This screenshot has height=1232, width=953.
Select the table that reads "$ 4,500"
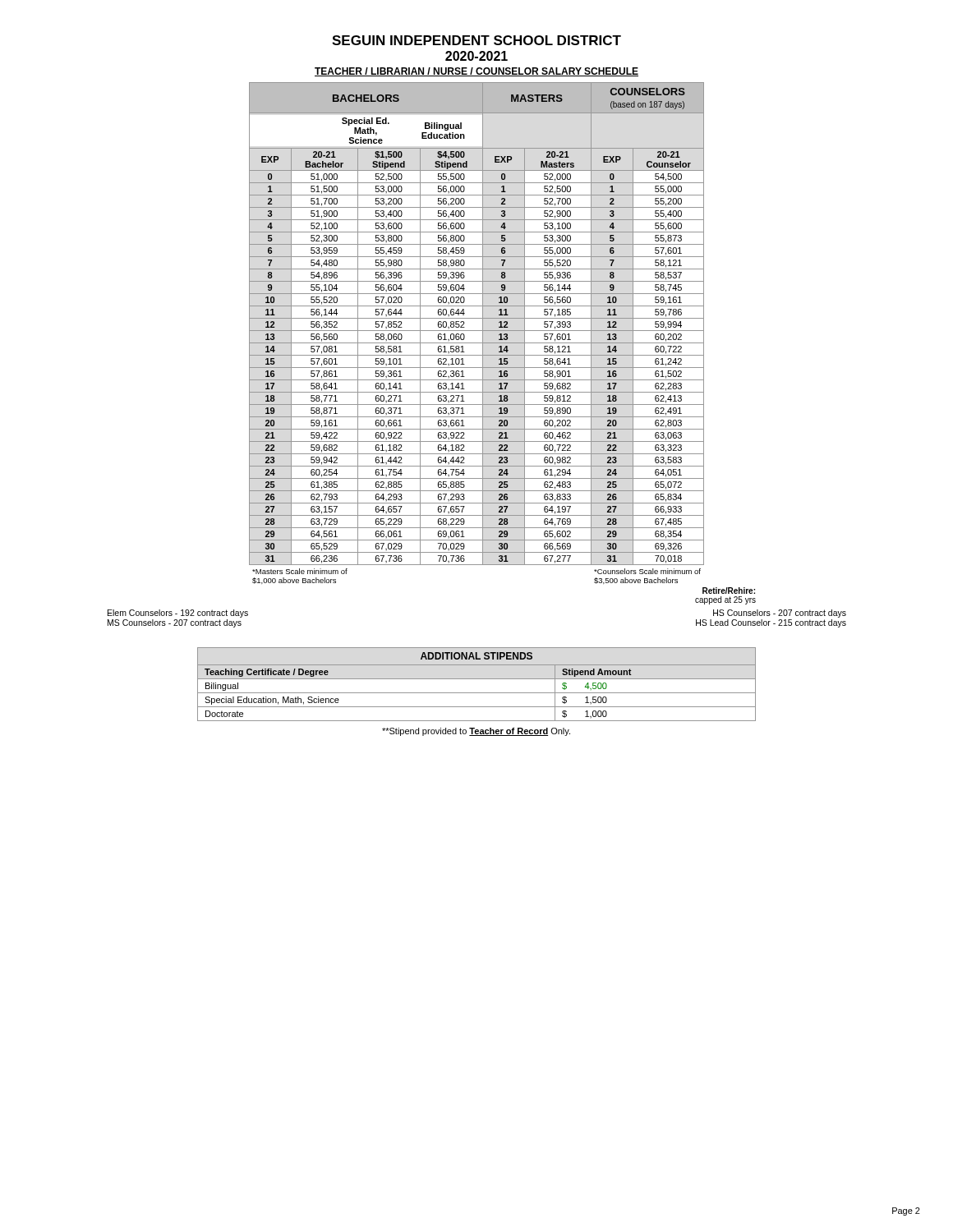(476, 680)
